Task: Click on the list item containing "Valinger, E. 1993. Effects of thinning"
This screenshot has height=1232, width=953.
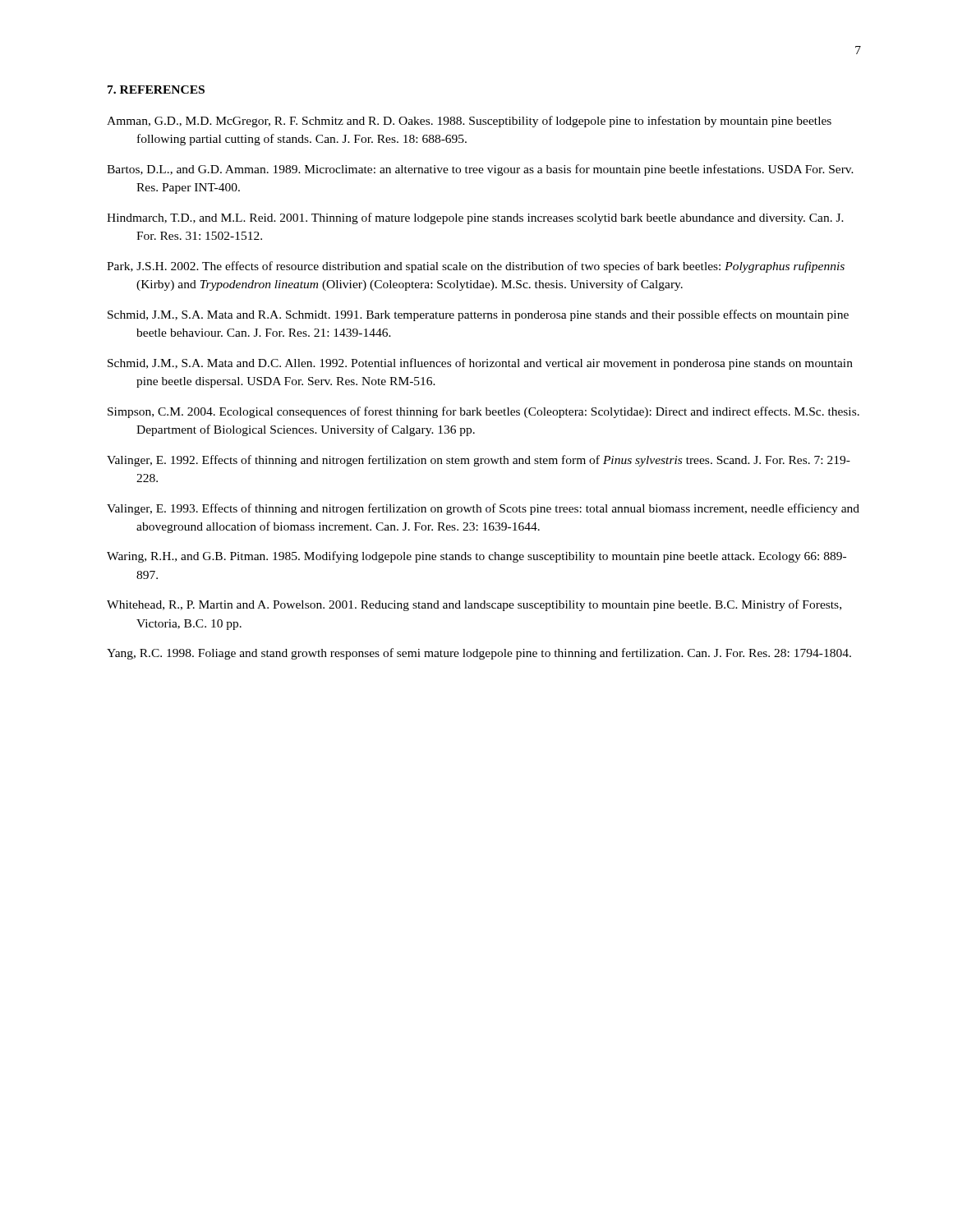Action: coord(483,517)
